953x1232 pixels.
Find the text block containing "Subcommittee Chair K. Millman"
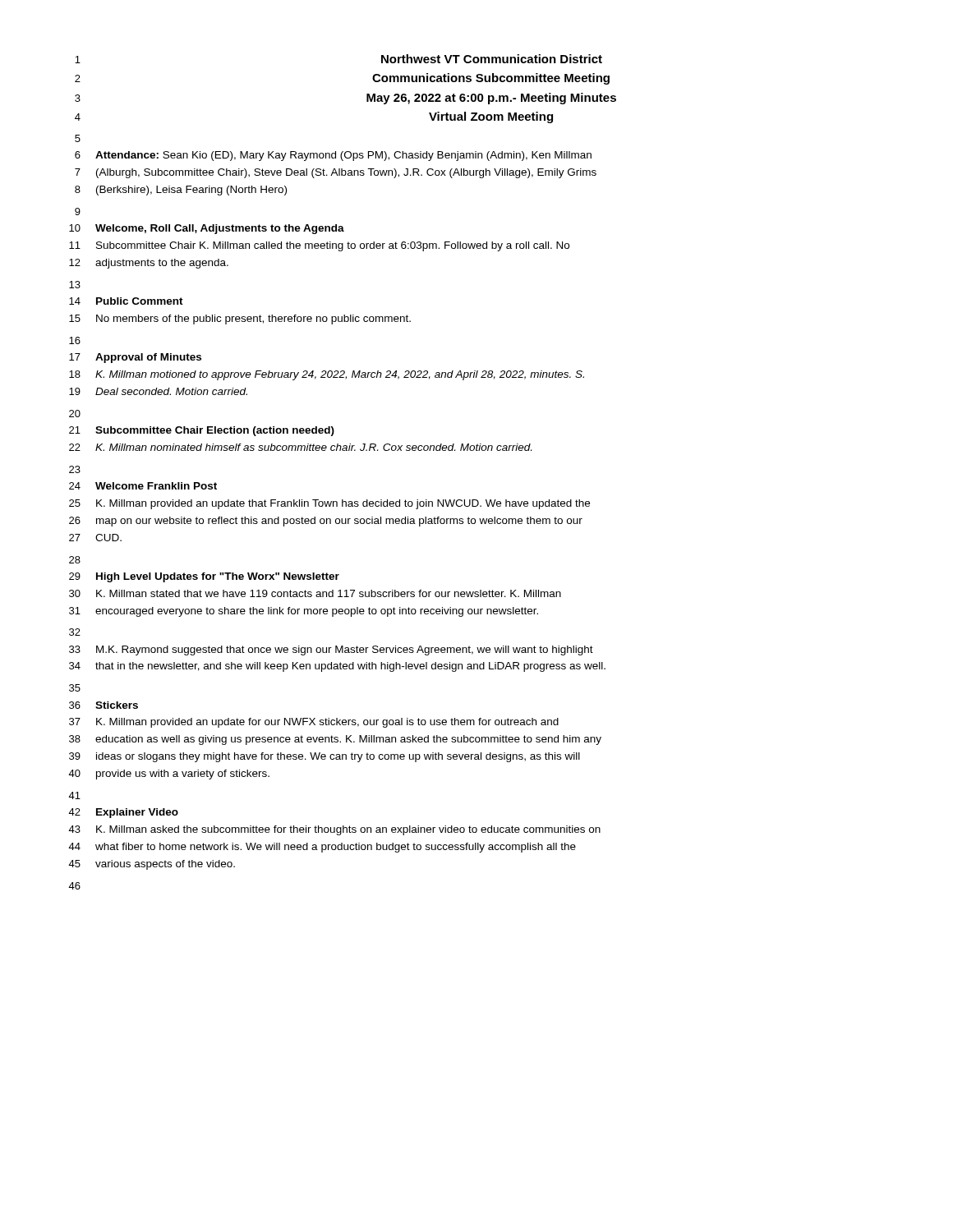pyautogui.click(x=333, y=245)
